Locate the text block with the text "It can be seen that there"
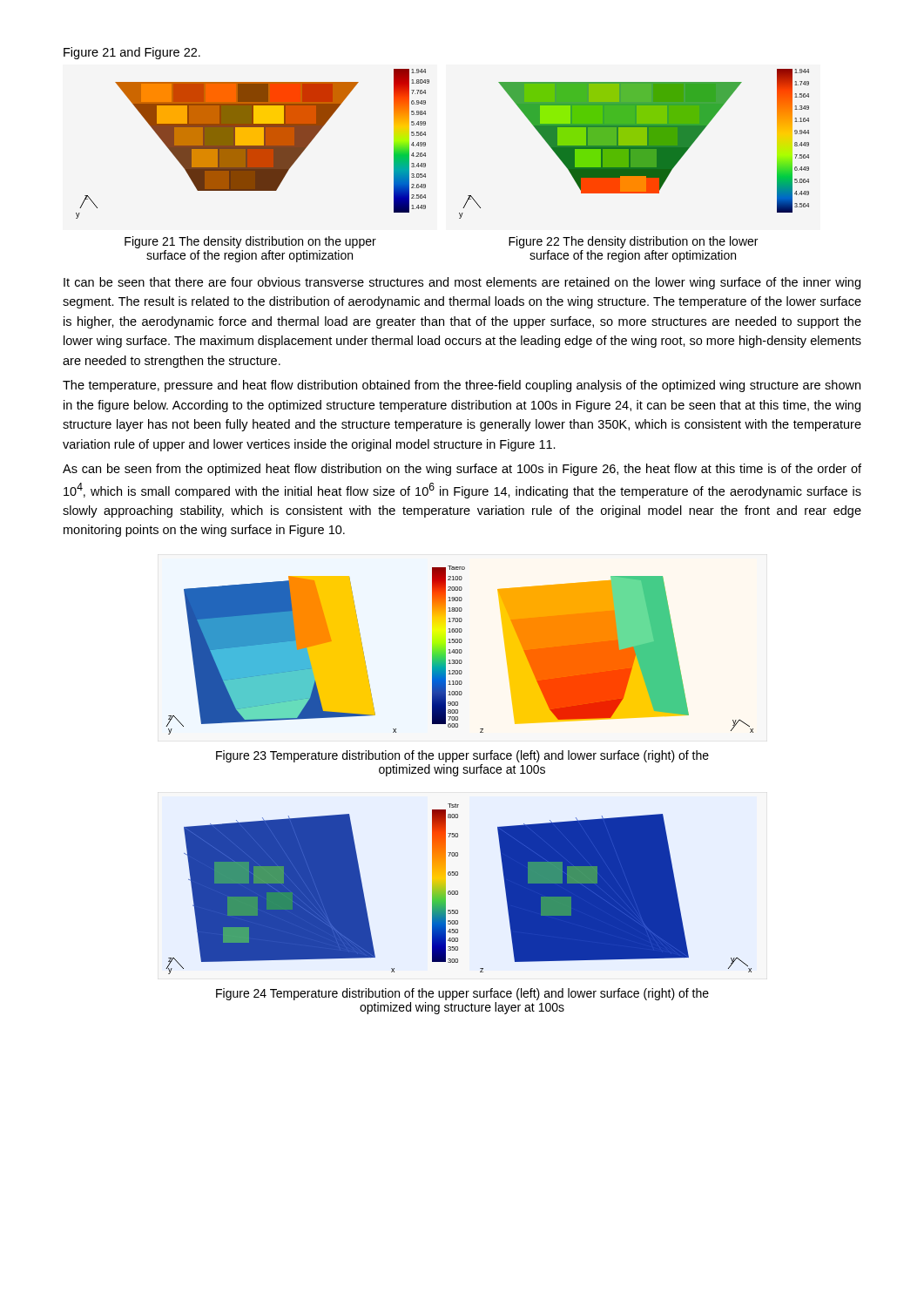 pos(462,321)
